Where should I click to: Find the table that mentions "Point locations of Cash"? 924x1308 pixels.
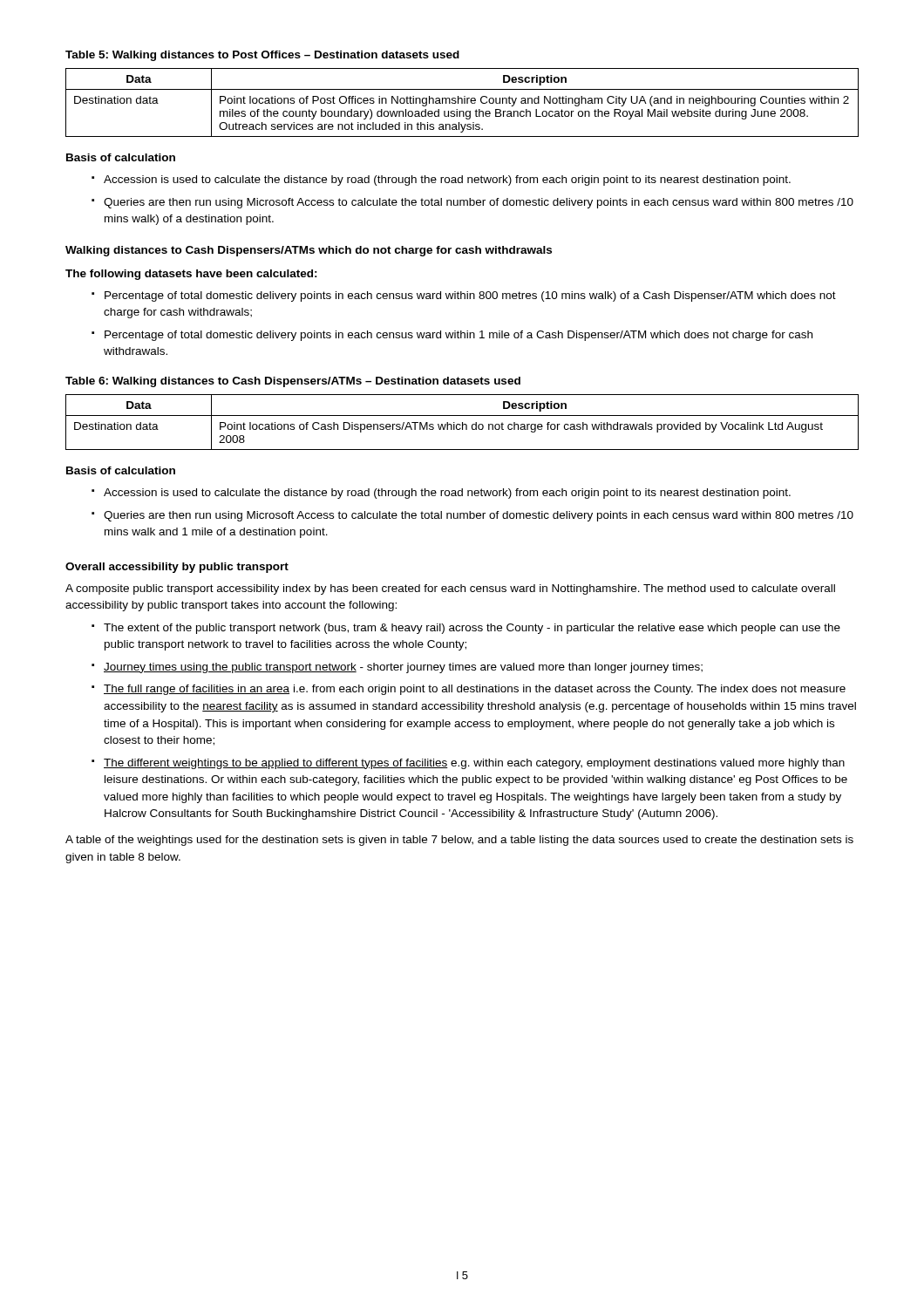click(462, 422)
